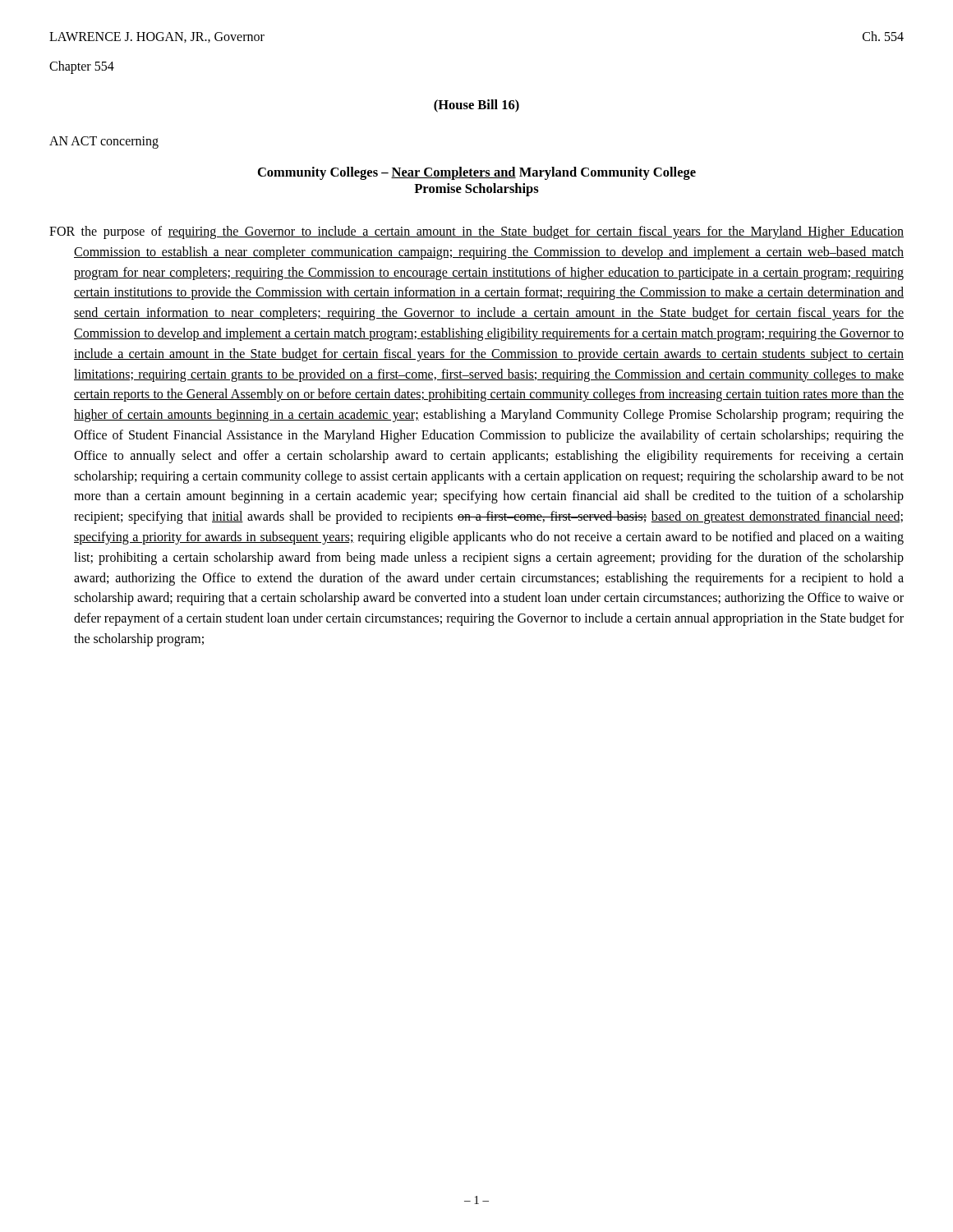Navigate to the region starting "Community Colleges – Near"
The width and height of the screenshot is (953, 1232).
[x=476, y=181]
